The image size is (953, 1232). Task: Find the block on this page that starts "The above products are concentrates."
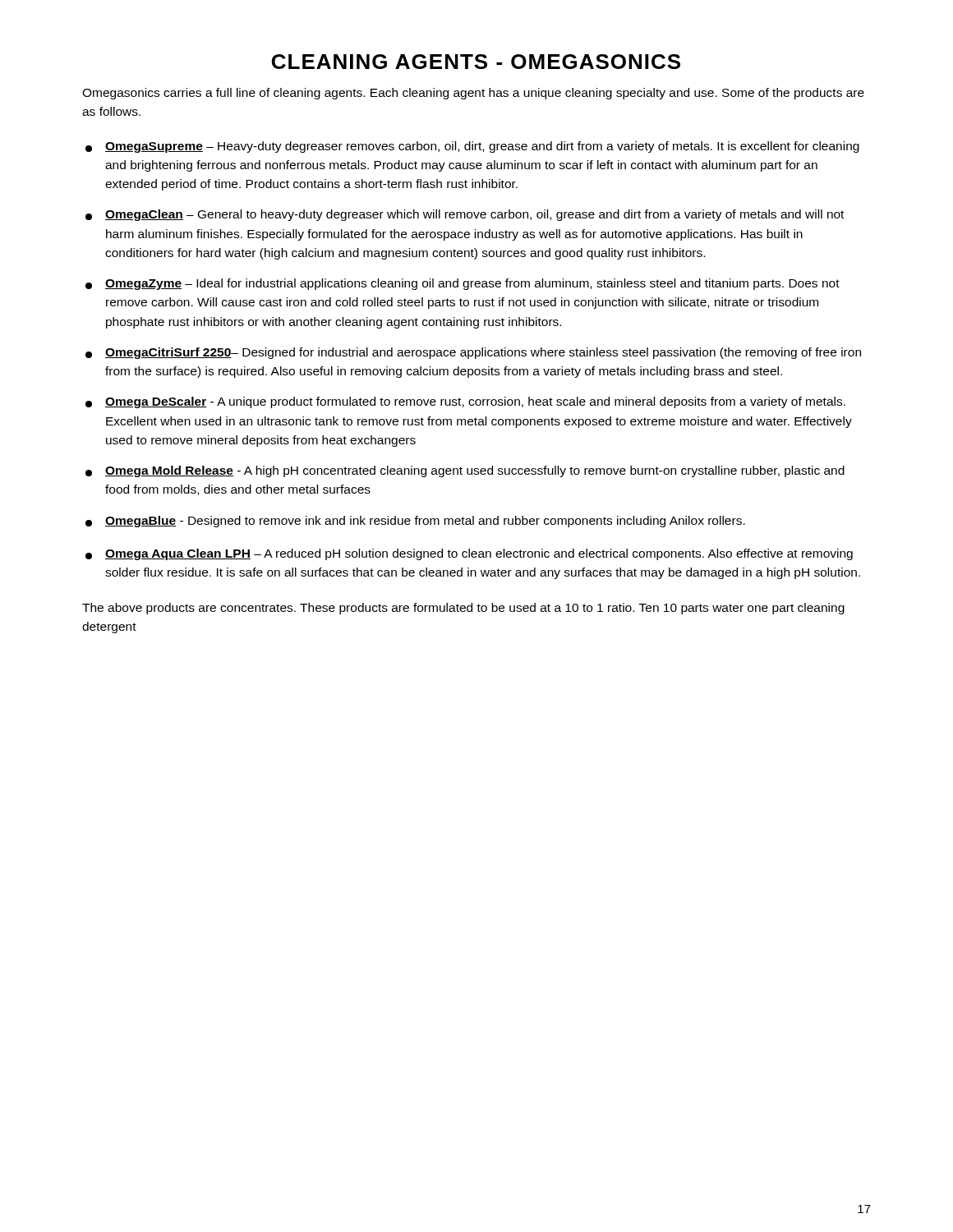click(463, 617)
